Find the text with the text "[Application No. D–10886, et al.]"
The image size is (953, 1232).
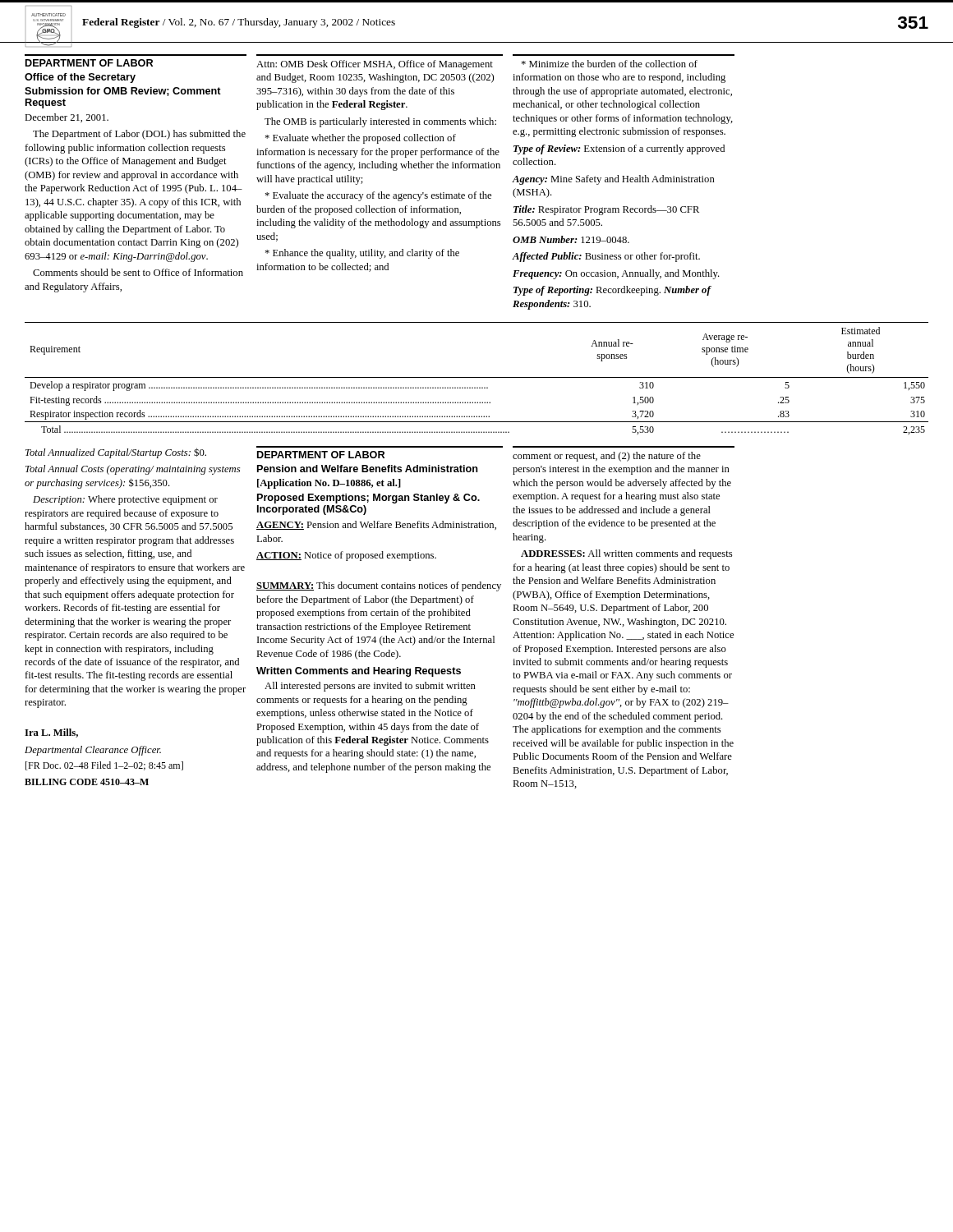[x=329, y=483]
